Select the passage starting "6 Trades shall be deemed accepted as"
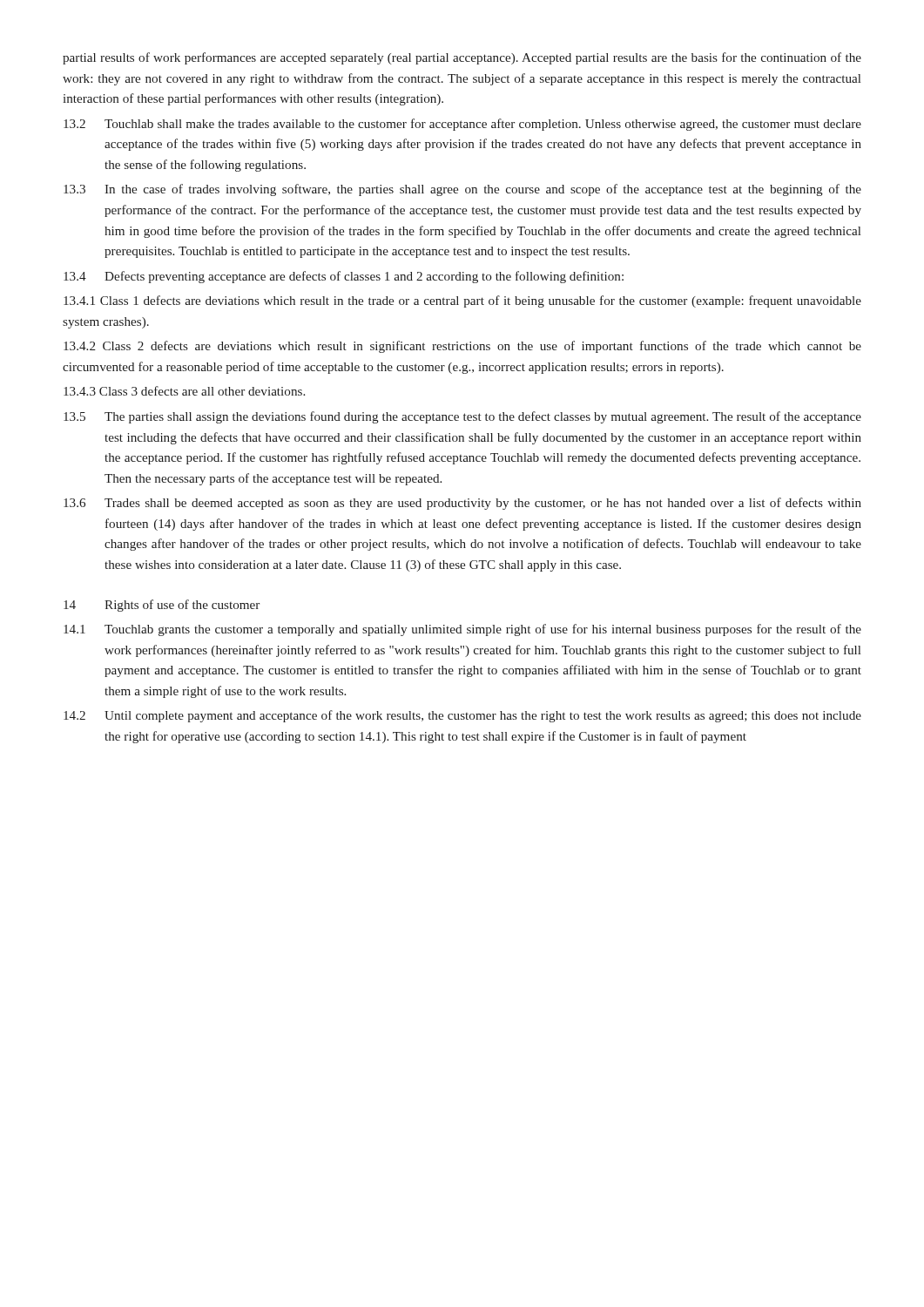 [462, 534]
